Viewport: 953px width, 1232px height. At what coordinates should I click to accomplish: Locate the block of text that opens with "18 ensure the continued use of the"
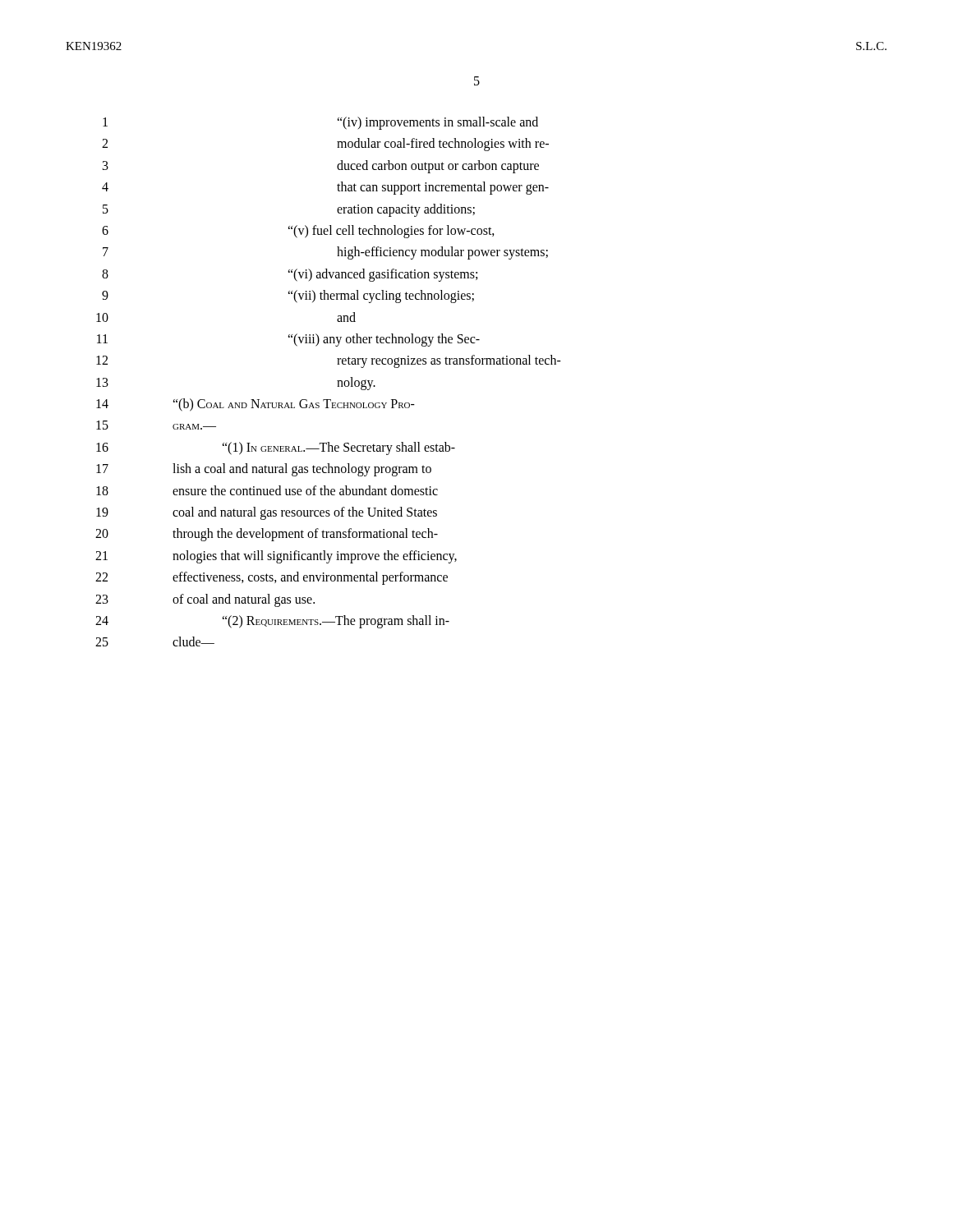tap(267, 490)
